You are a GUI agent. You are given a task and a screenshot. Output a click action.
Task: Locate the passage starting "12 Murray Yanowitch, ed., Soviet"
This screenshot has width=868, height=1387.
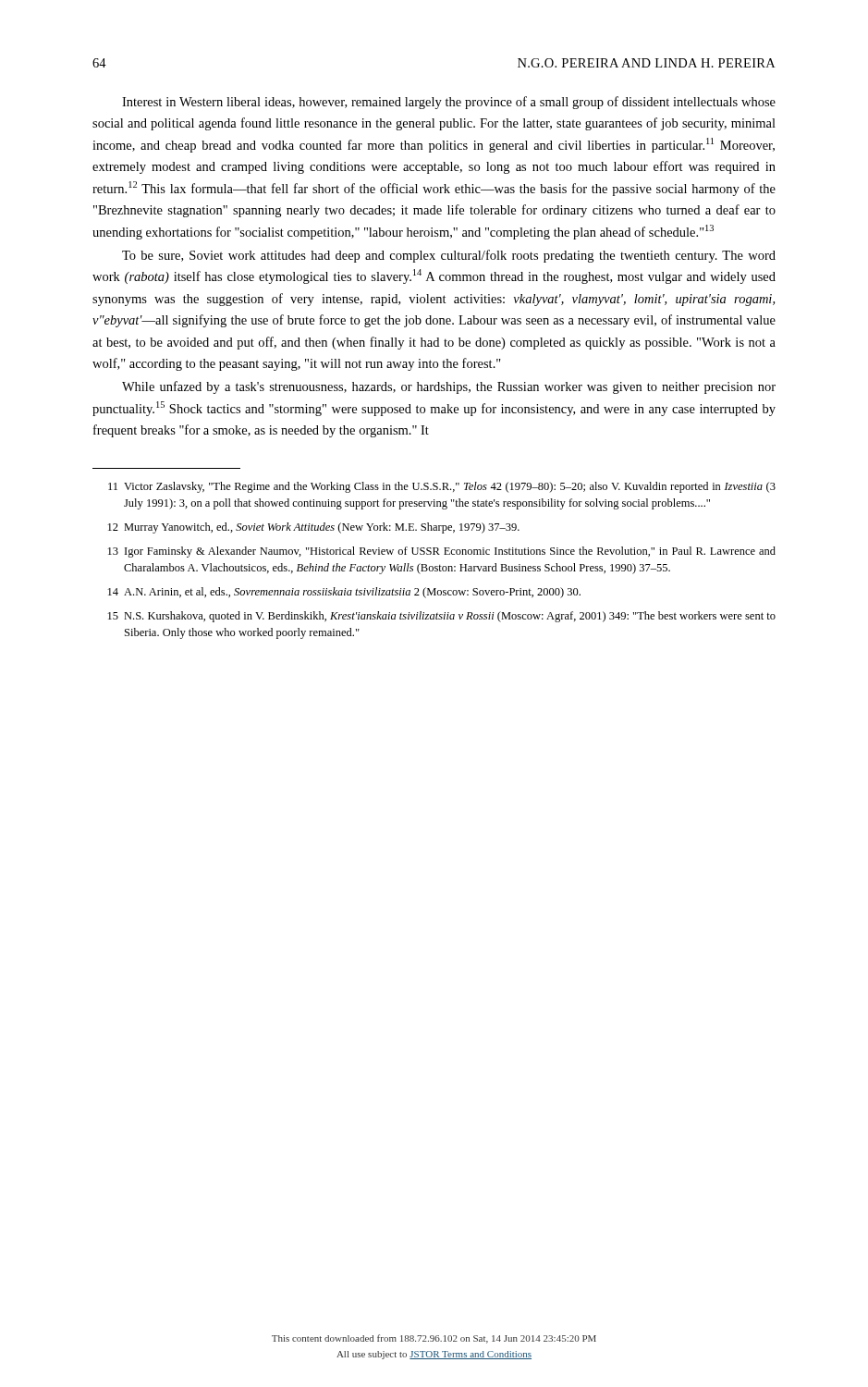[x=434, y=527]
